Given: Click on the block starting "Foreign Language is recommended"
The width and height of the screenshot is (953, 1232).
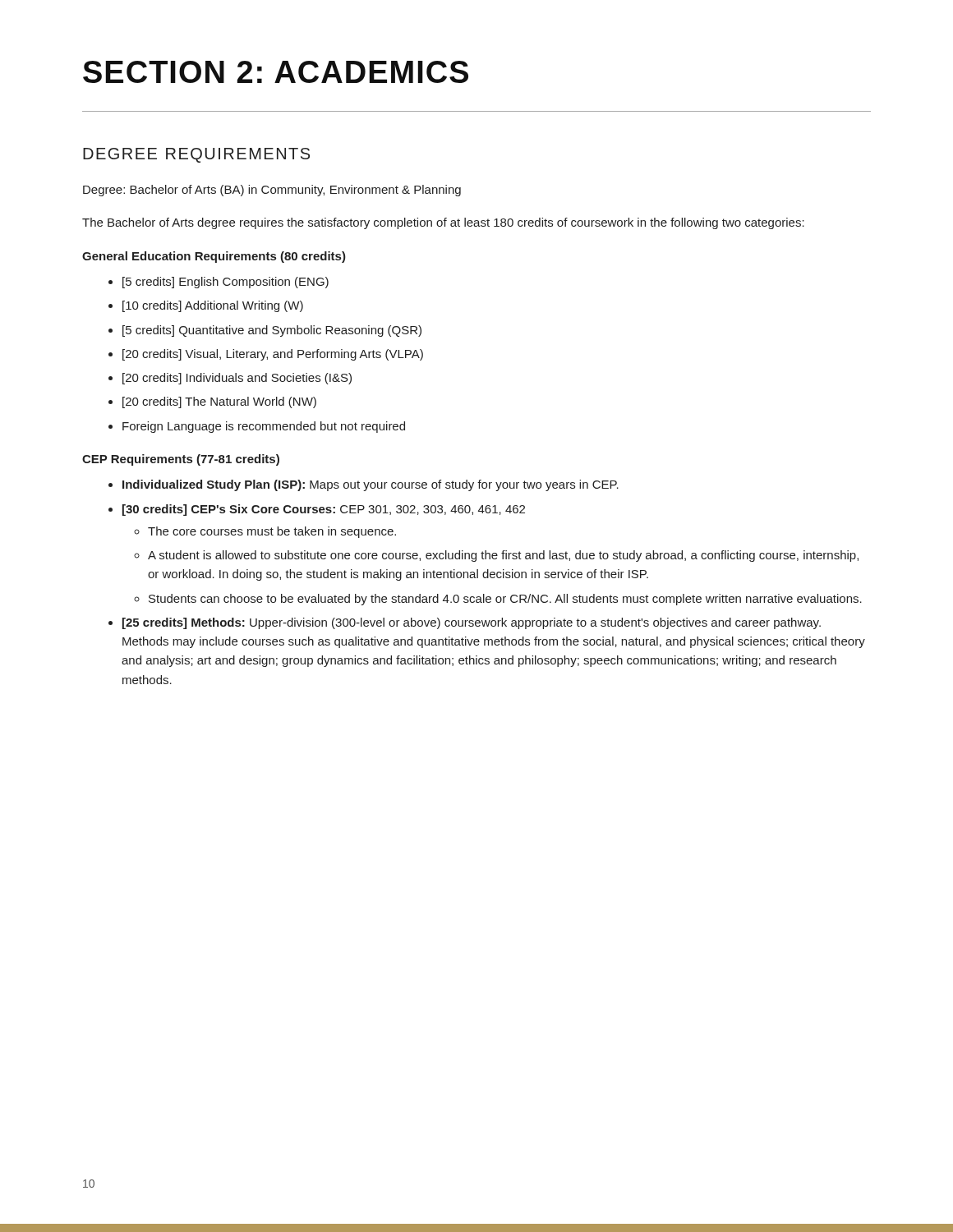Looking at the screenshot, I should pyautogui.click(x=264, y=425).
